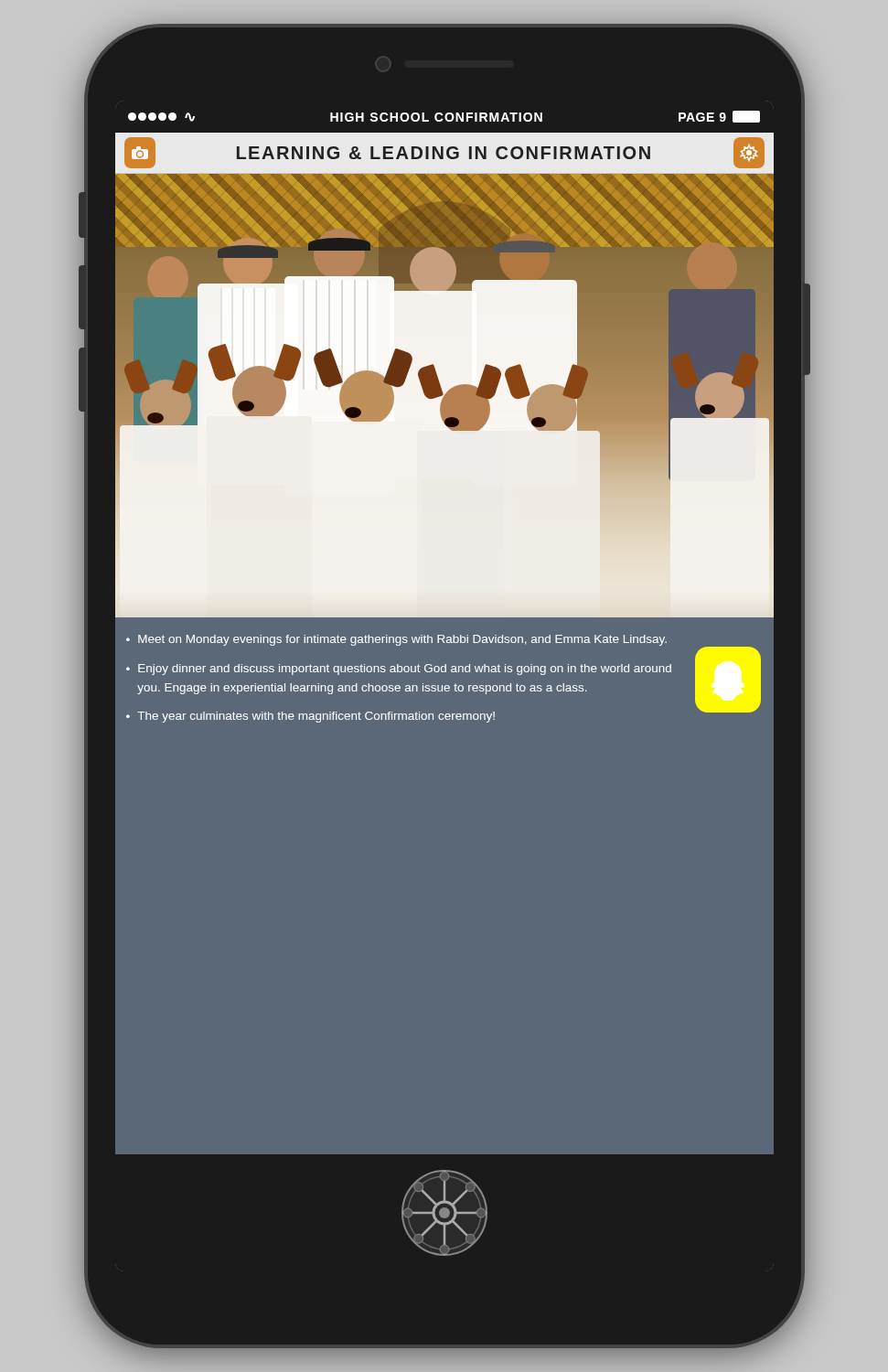Screen dimensions: 1372x888
Task: Point to the block beginning "• Enjoy dinner and"
Action: [x=406, y=679]
